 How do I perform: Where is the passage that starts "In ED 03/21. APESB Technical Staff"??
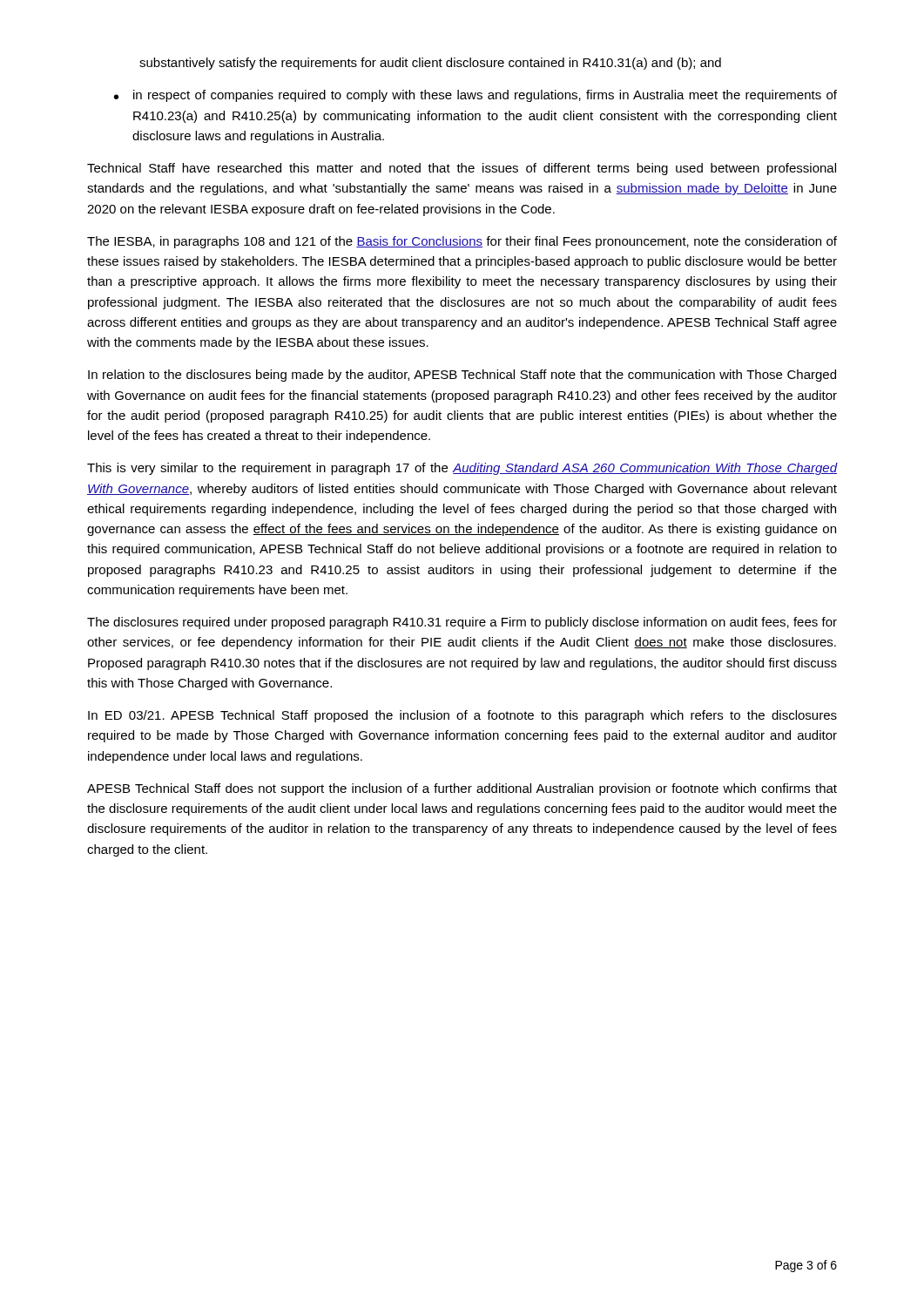click(x=462, y=735)
